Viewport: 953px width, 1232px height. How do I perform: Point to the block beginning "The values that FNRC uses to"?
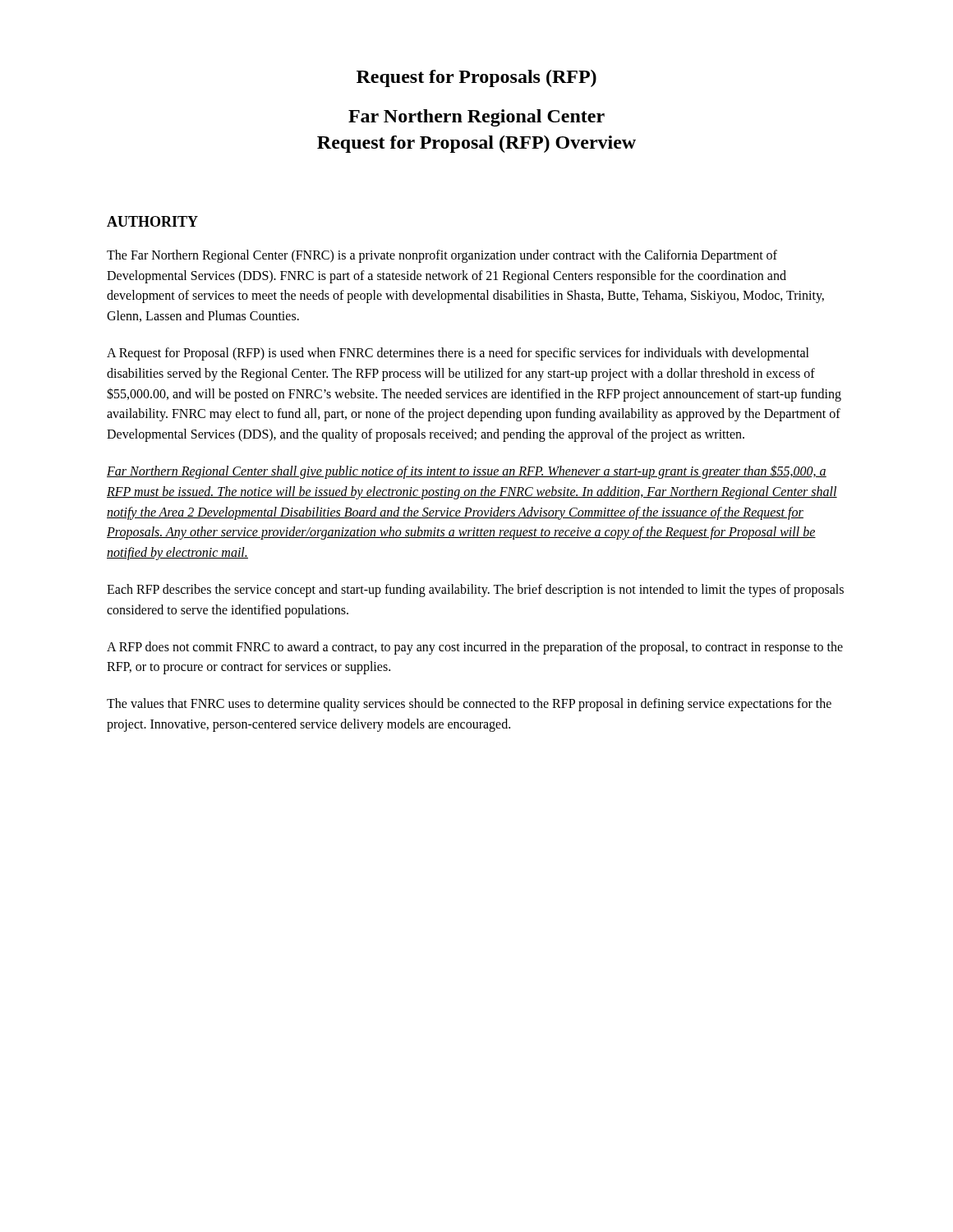pos(476,714)
